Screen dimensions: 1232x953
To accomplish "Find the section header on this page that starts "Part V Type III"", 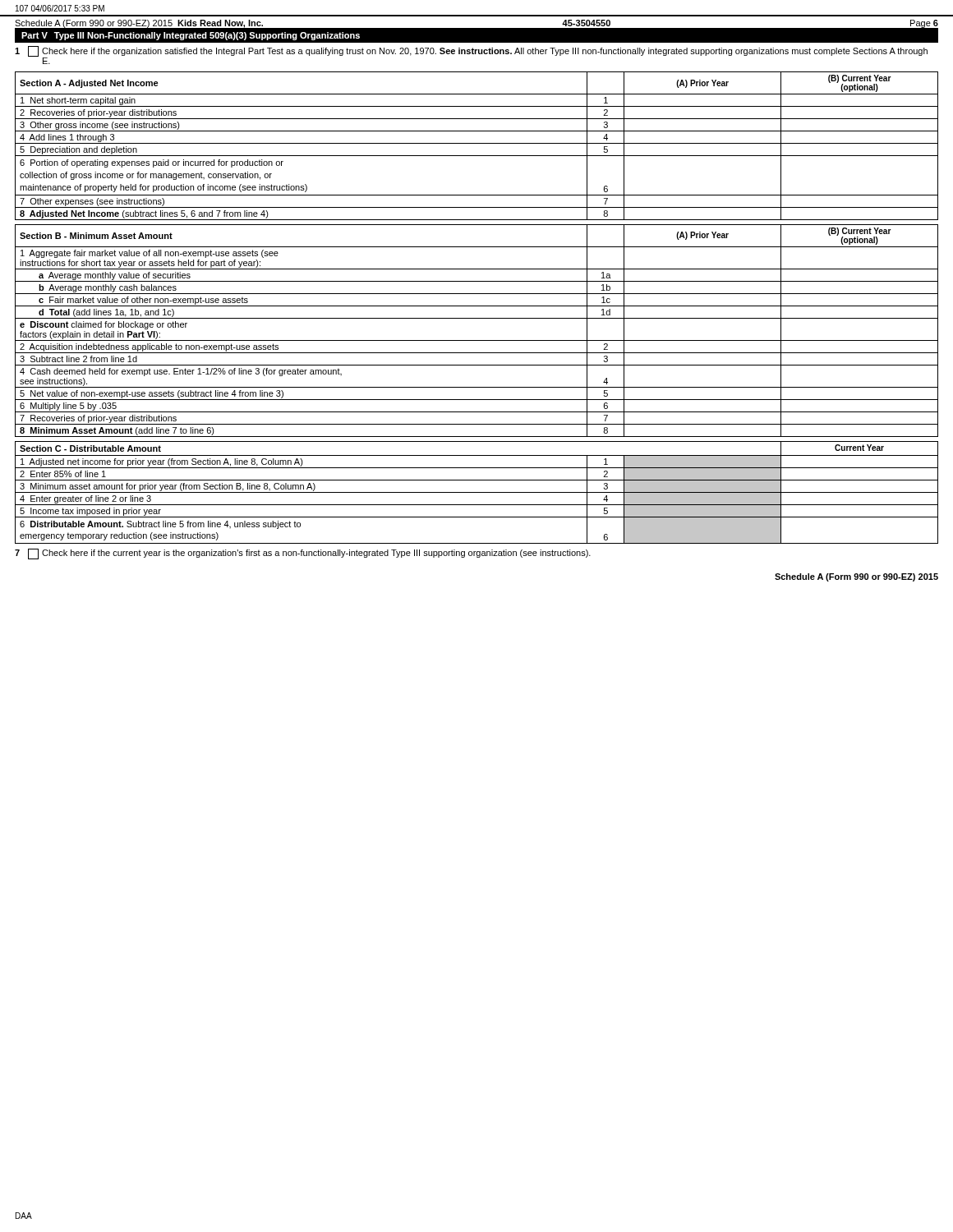I will click(191, 35).
